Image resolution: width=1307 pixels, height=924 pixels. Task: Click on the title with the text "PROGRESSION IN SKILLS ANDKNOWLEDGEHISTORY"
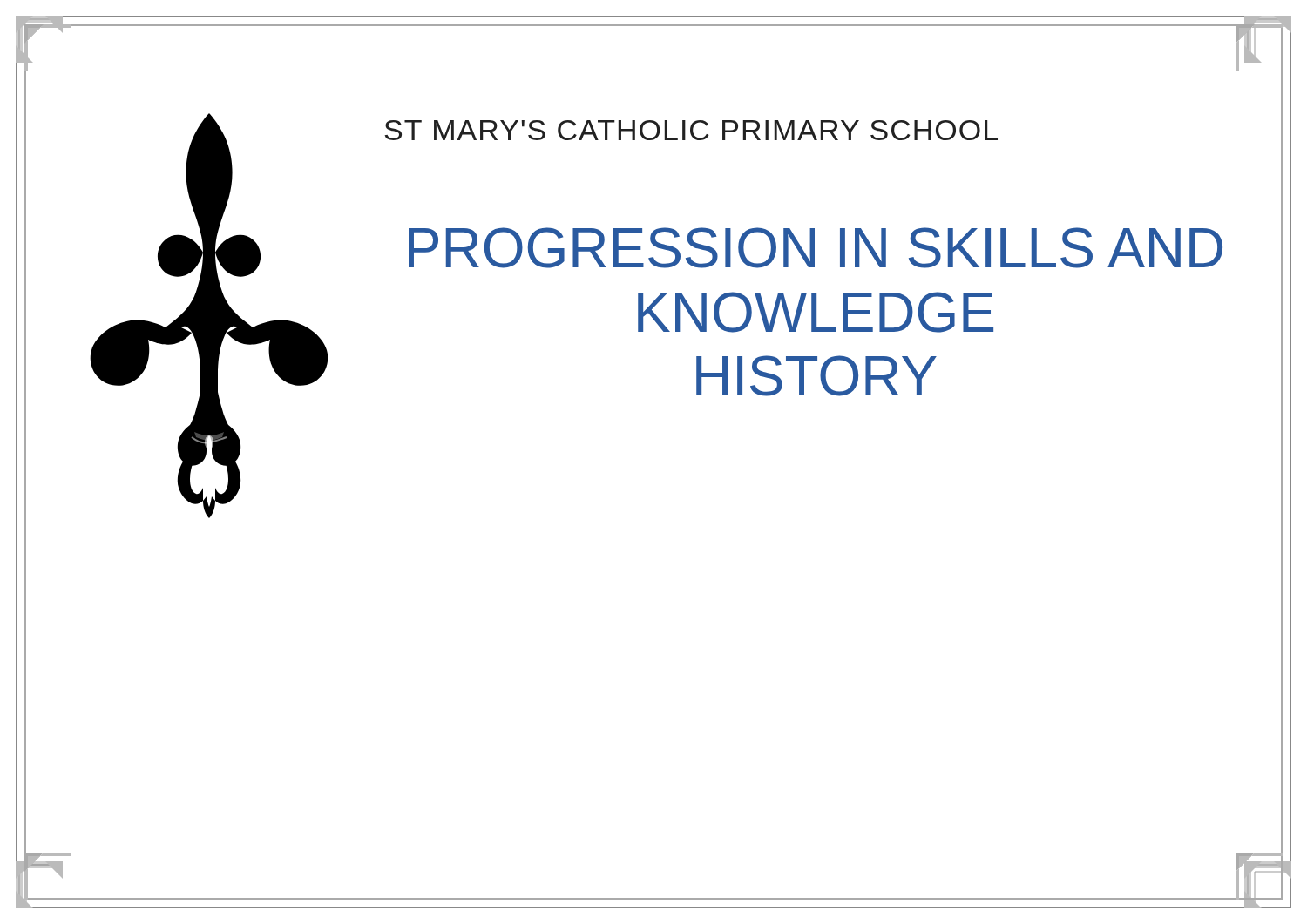click(x=815, y=312)
